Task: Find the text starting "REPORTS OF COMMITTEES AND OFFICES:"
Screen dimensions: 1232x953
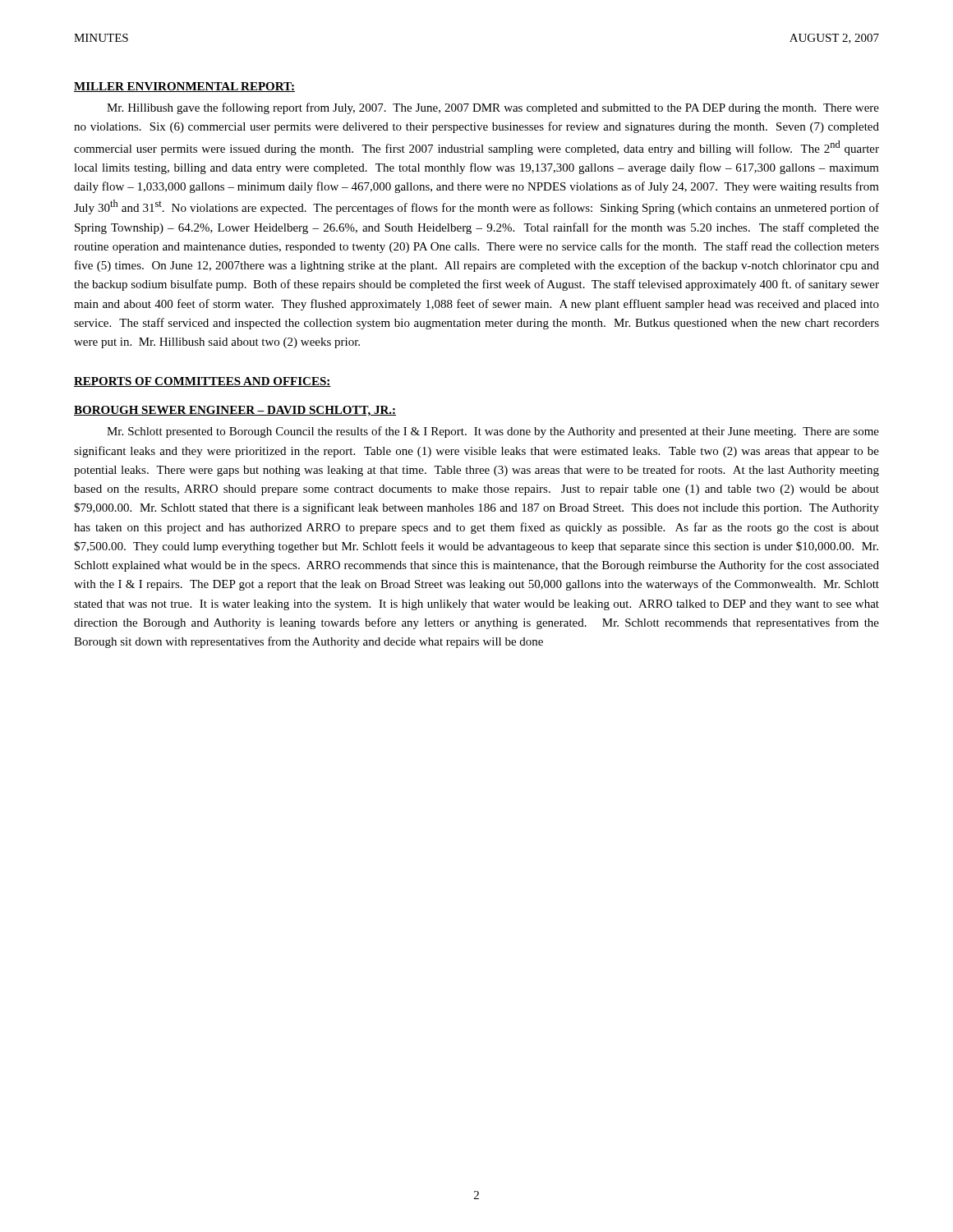Action: [x=202, y=381]
